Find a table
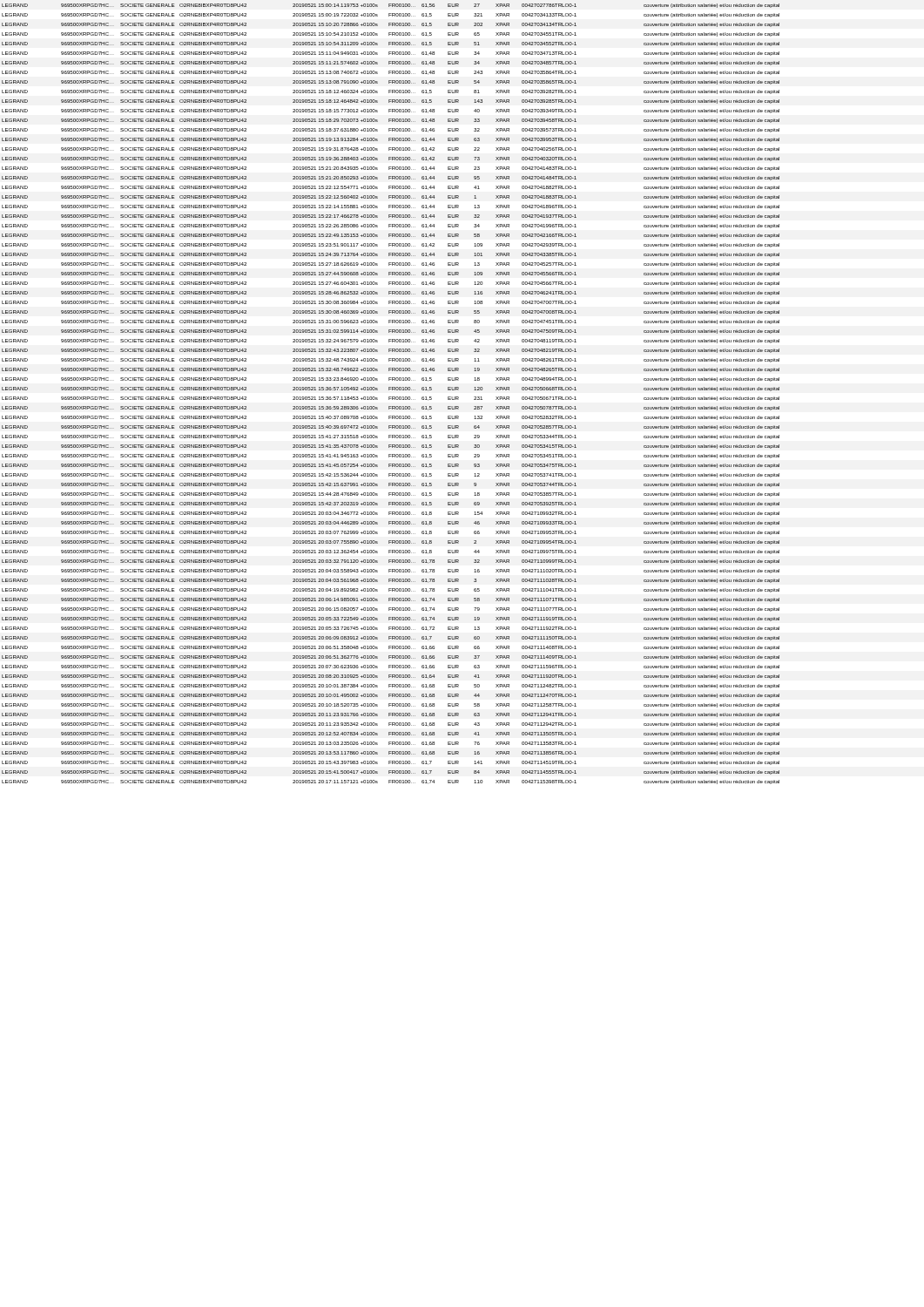The height and width of the screenshot is (1307, 924). pyautogui.click(x=462, y=654)
